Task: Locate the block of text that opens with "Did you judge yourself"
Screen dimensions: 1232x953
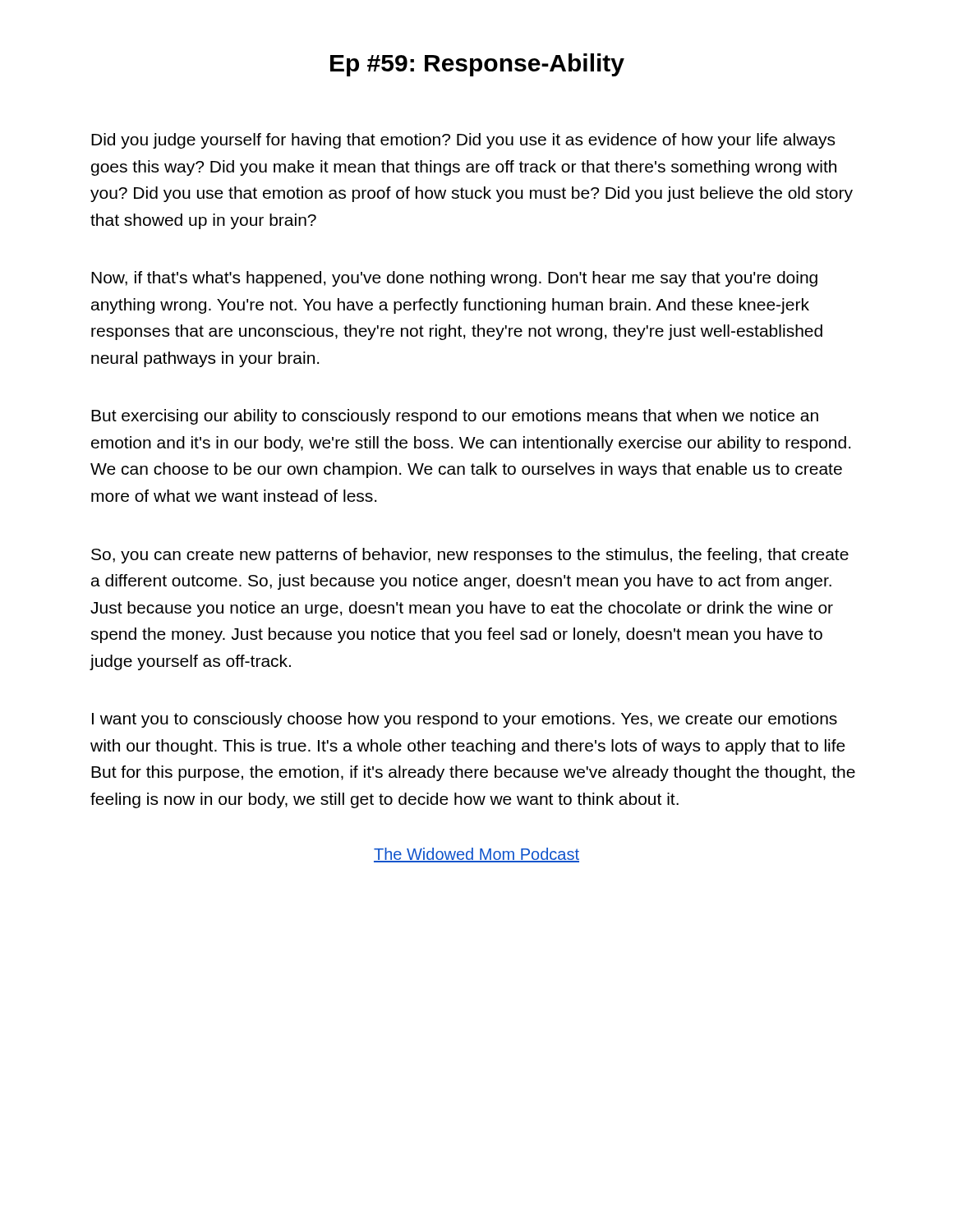Action: coord(472,179)
